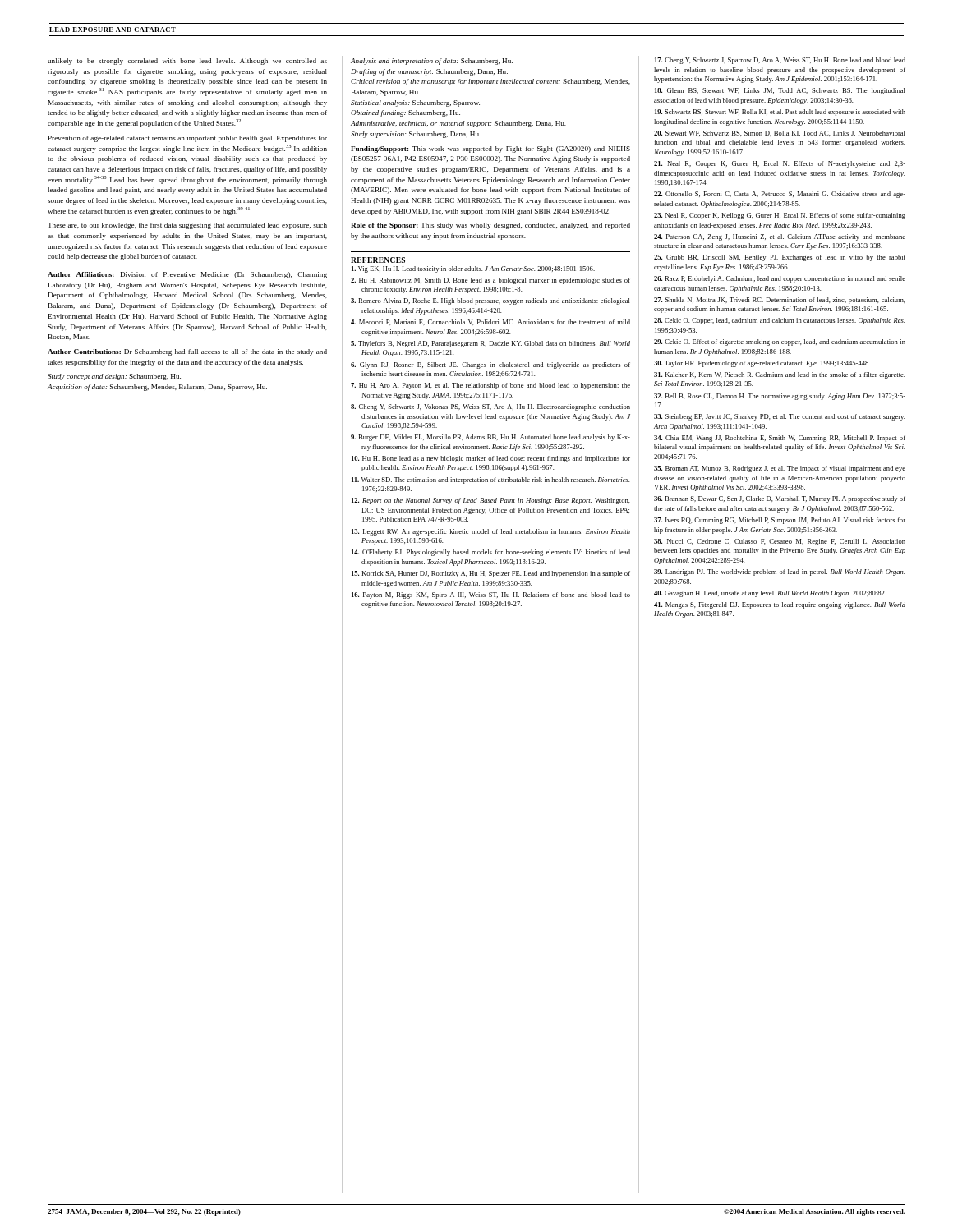Find the list item containing "15. Korrick SA, Hunter"
Image resolution: width=953 pixels, height=1232 pixels.
tap(490, 578)
